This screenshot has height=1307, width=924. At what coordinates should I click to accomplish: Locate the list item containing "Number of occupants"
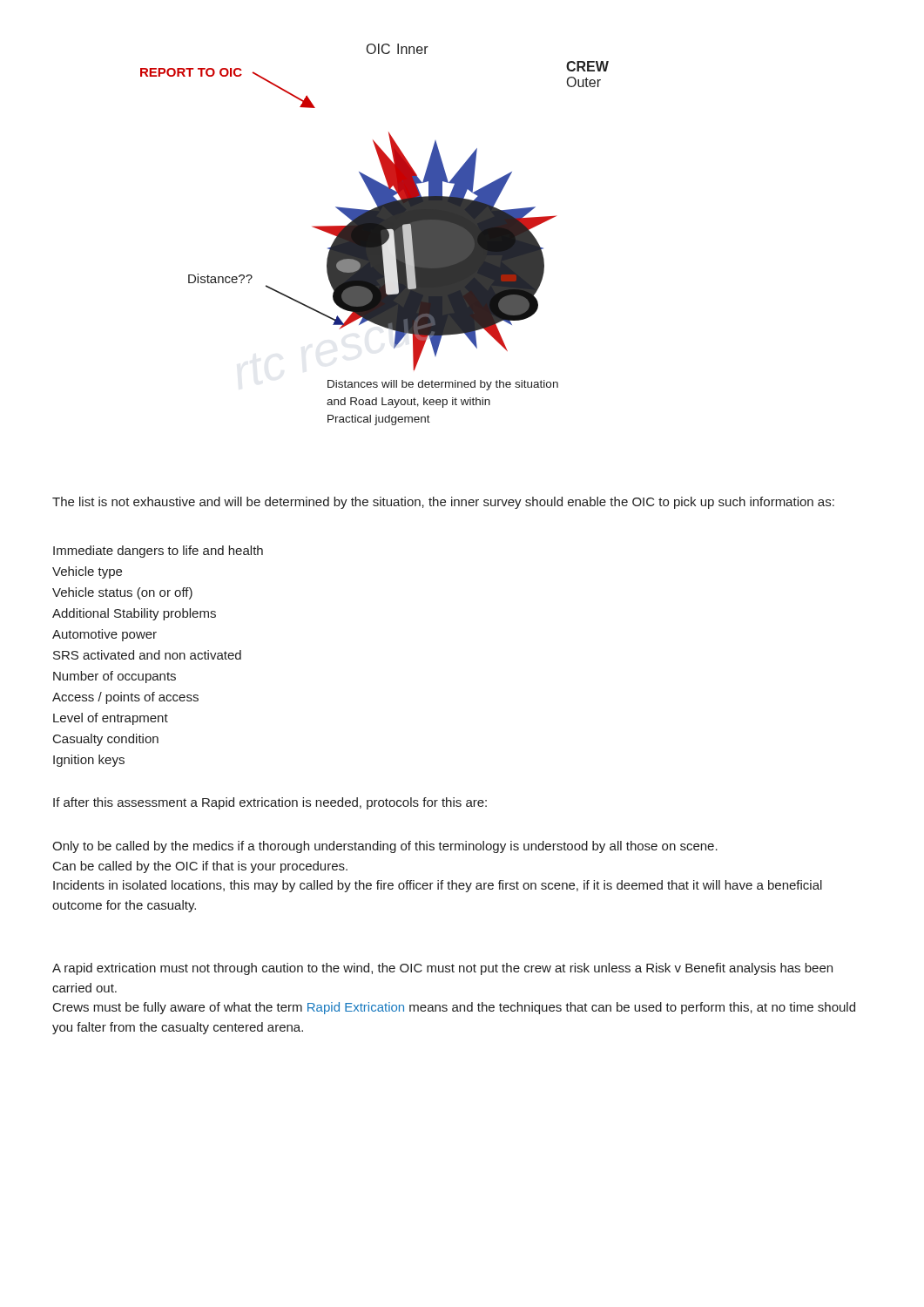[114, 676]
